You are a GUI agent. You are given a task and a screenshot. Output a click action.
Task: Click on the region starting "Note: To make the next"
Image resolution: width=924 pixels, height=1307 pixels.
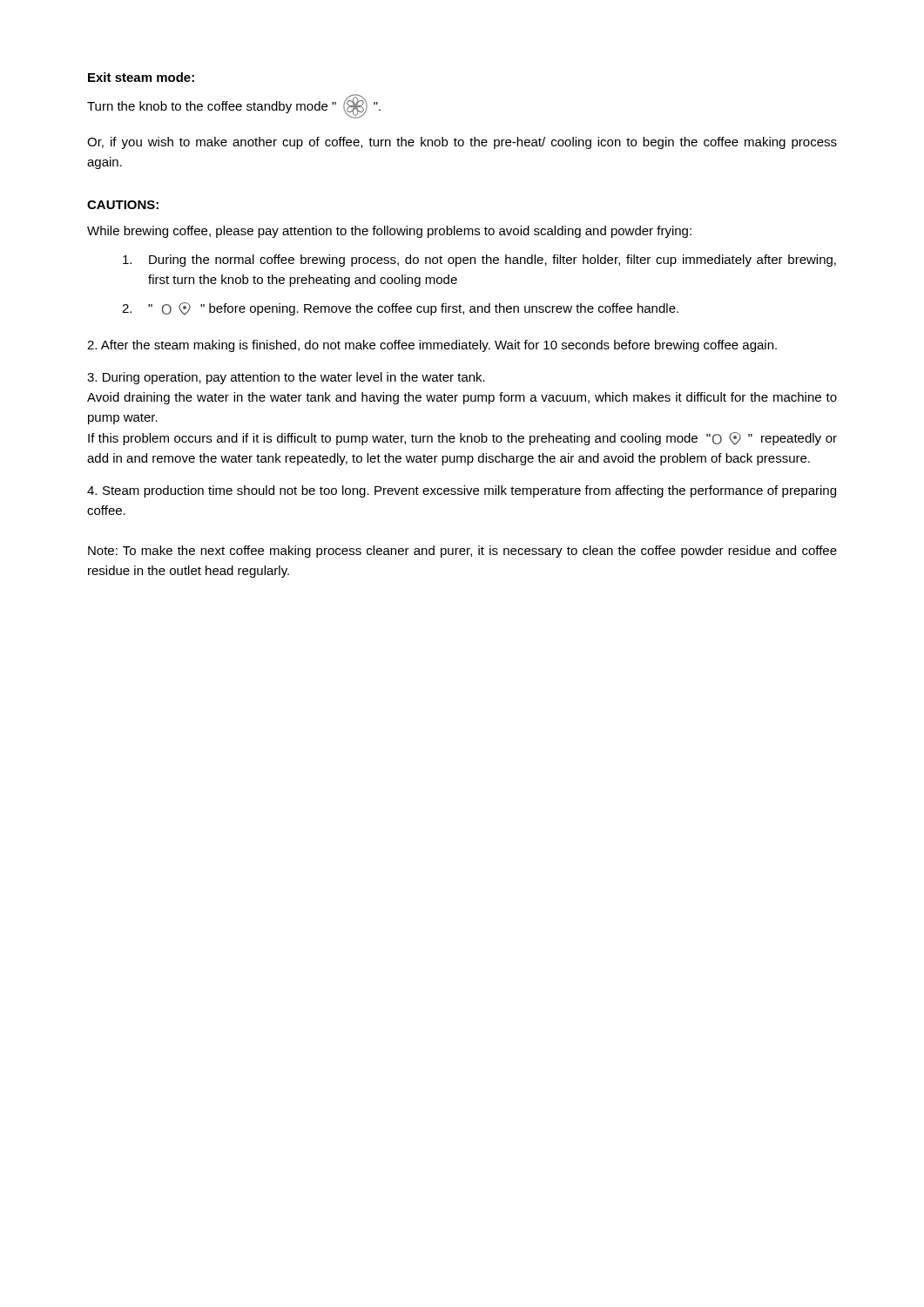coord(462,560)
